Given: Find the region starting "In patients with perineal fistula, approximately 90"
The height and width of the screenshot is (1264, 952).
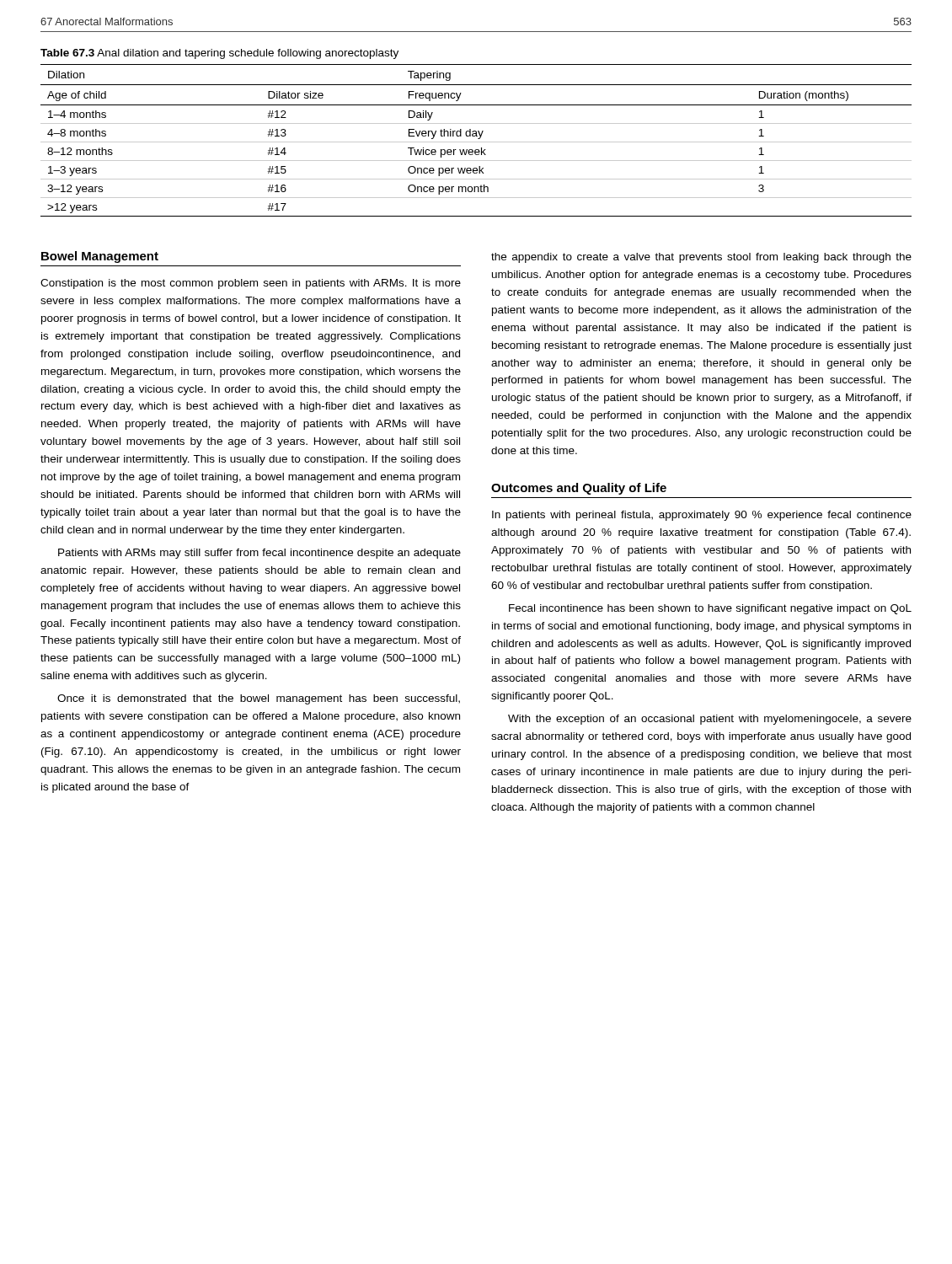Looking at the screenshot, I should coord(701,550).
